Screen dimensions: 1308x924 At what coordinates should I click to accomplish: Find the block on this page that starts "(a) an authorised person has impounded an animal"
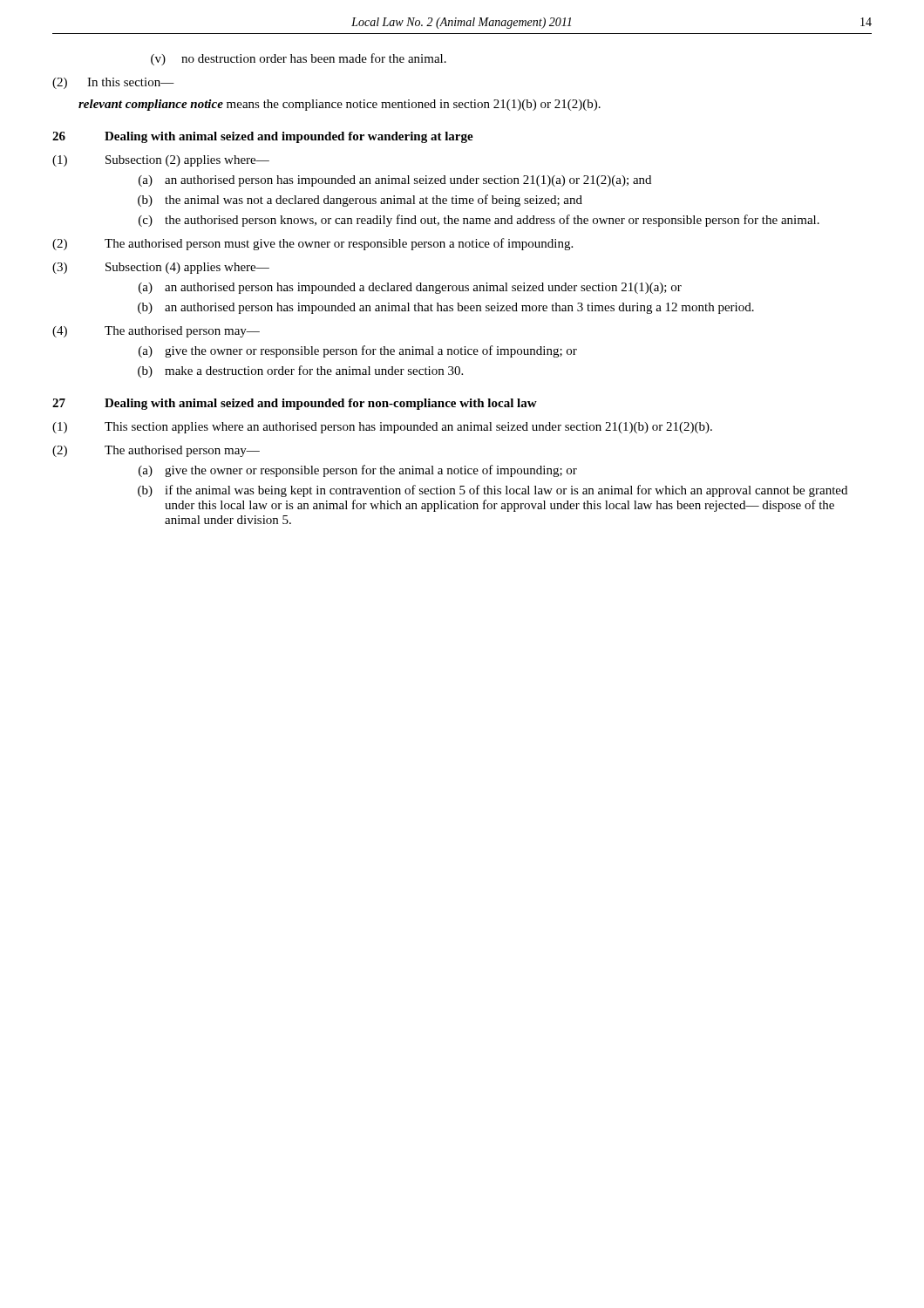[488, 180]
